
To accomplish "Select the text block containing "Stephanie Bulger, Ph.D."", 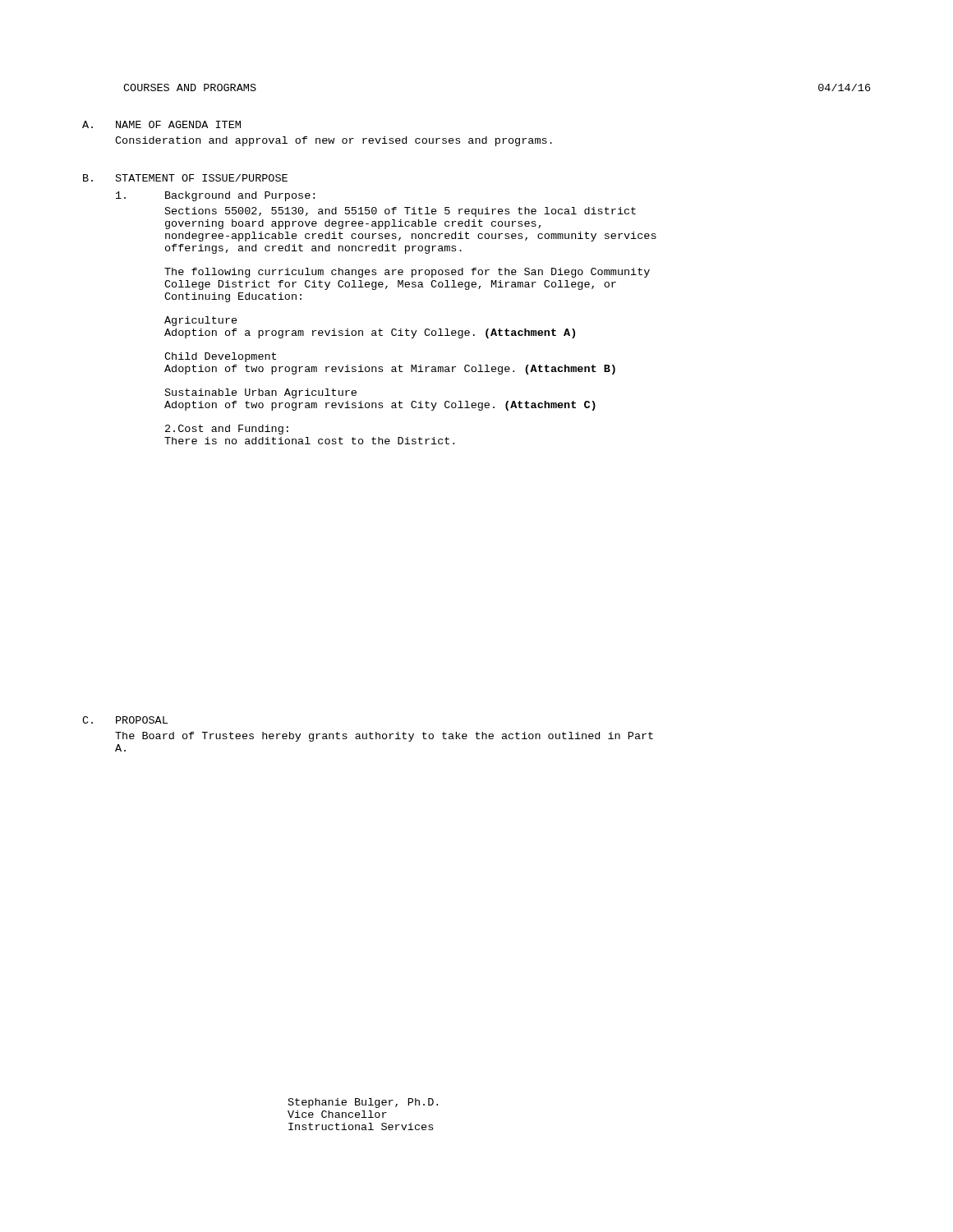I will (364, 1115).
